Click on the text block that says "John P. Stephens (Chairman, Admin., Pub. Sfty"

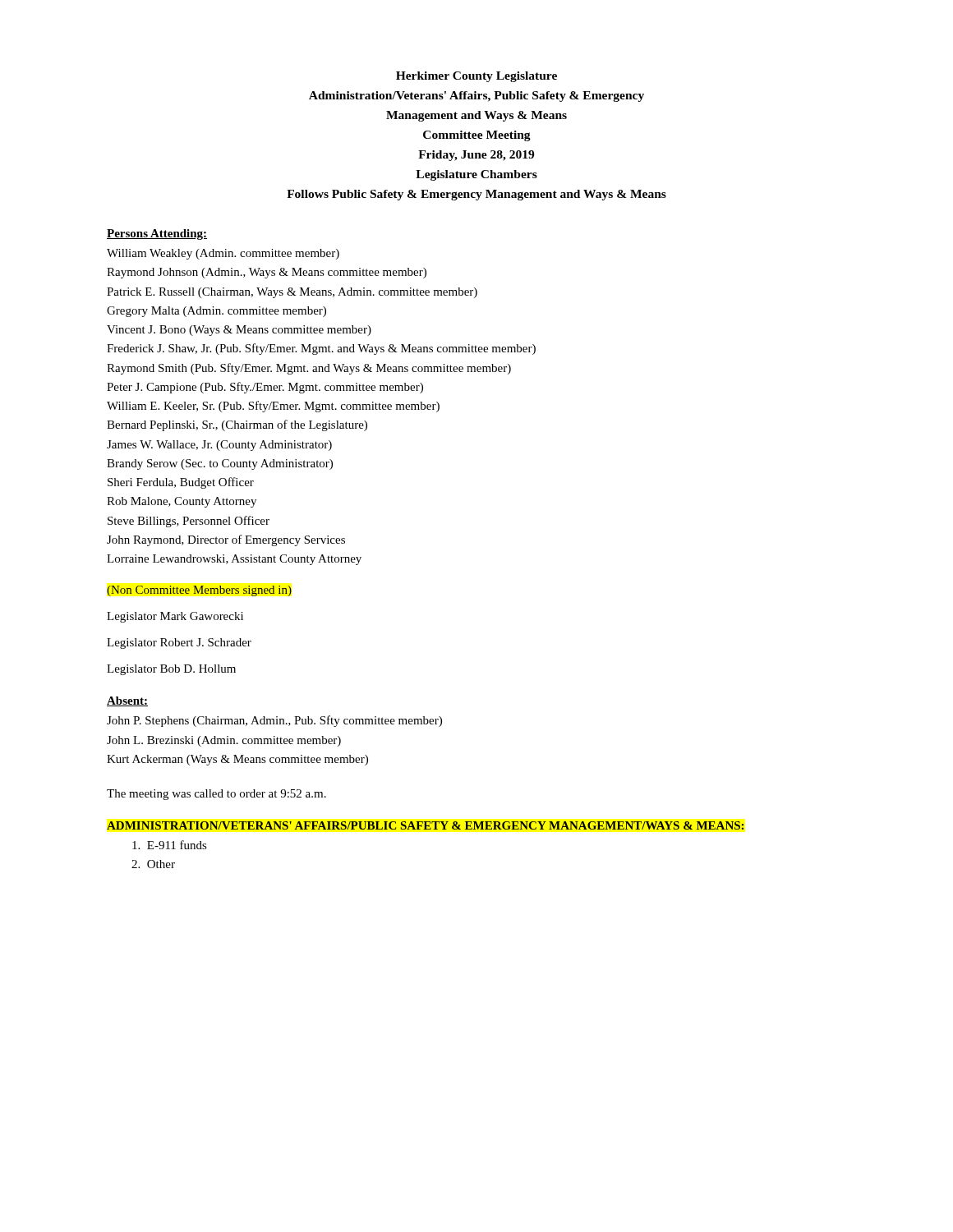(274, 721)
